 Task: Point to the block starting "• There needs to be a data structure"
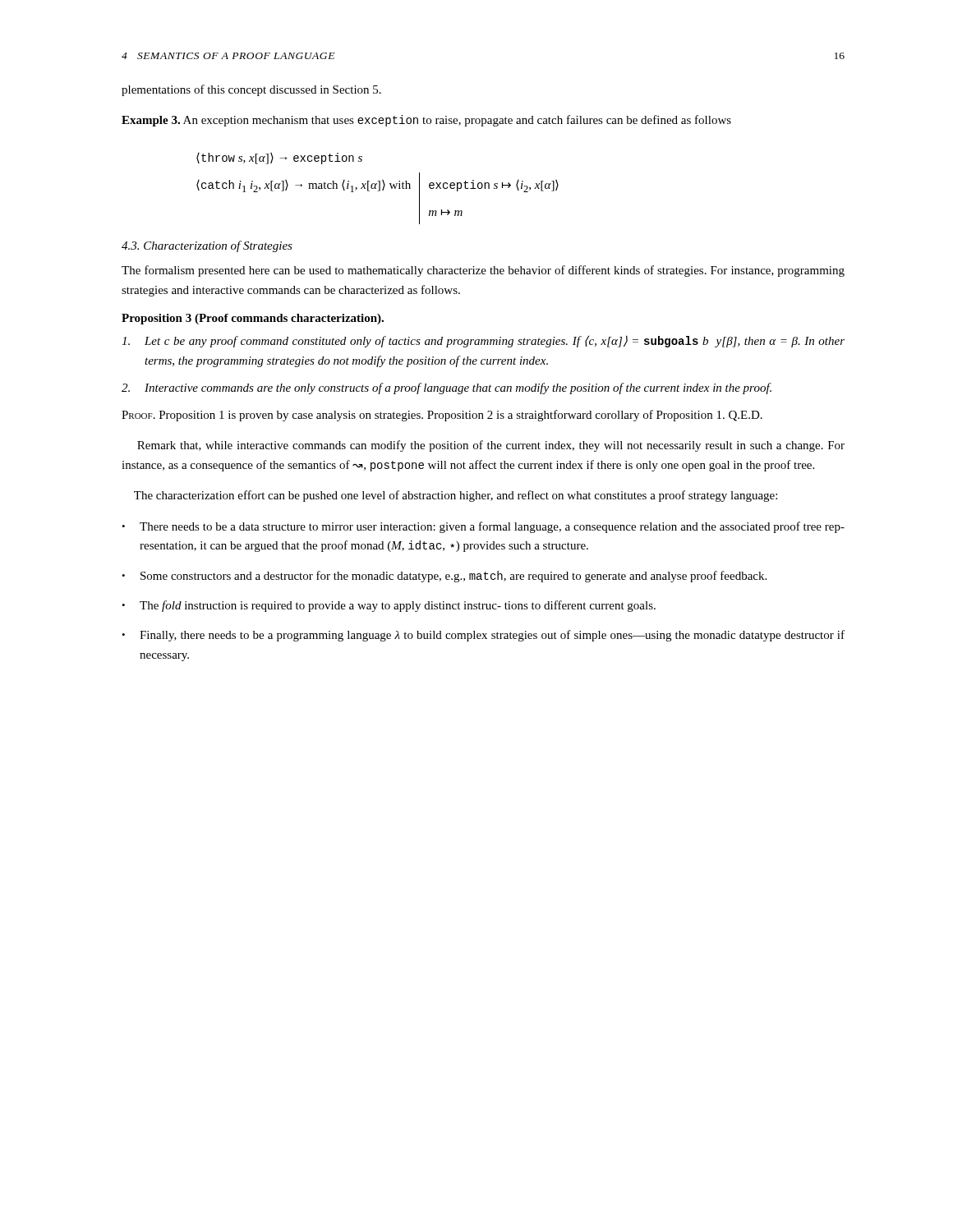click(x=483, y=536)
